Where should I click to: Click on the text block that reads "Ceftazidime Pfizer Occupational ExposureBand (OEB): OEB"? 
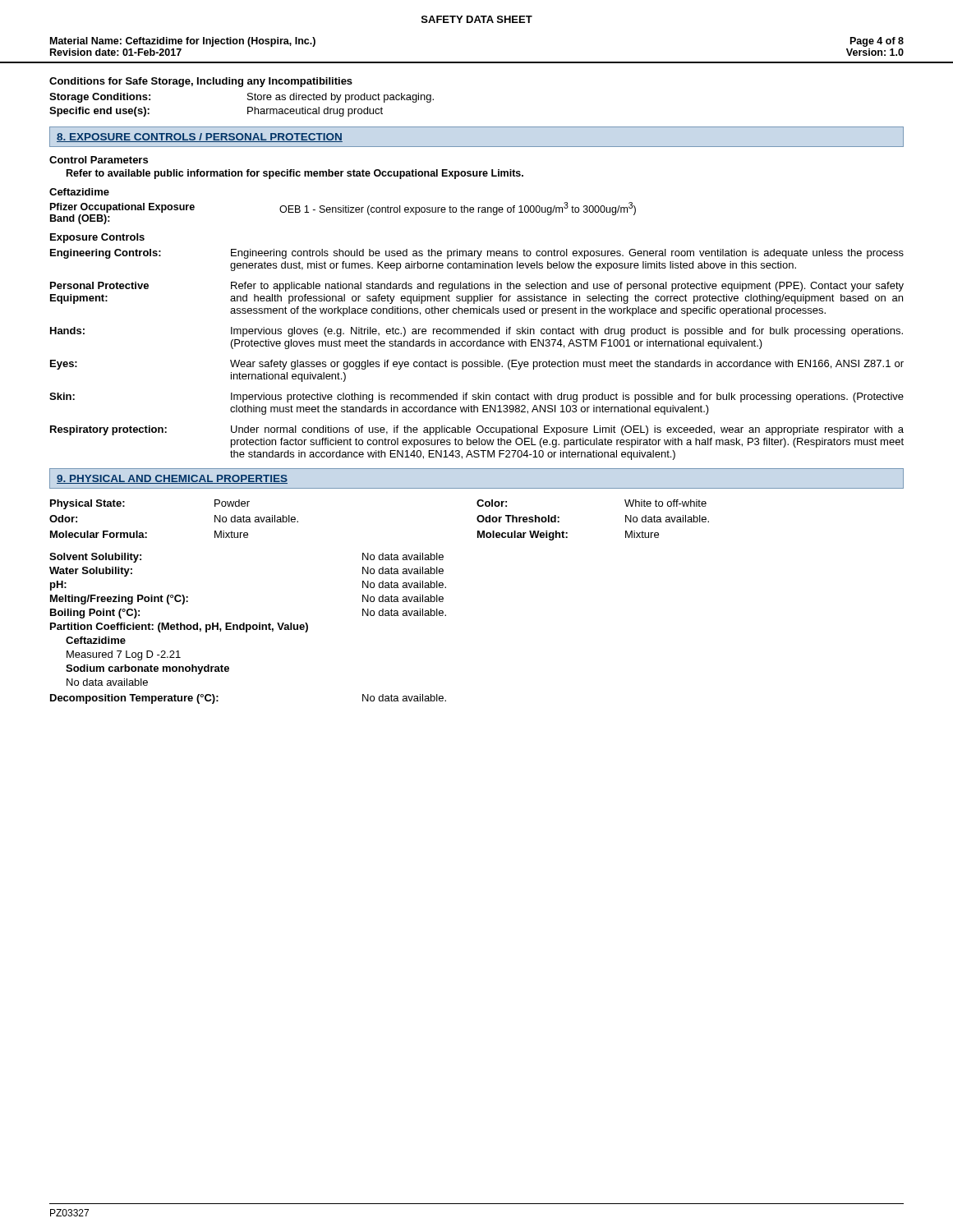[476, 205]
